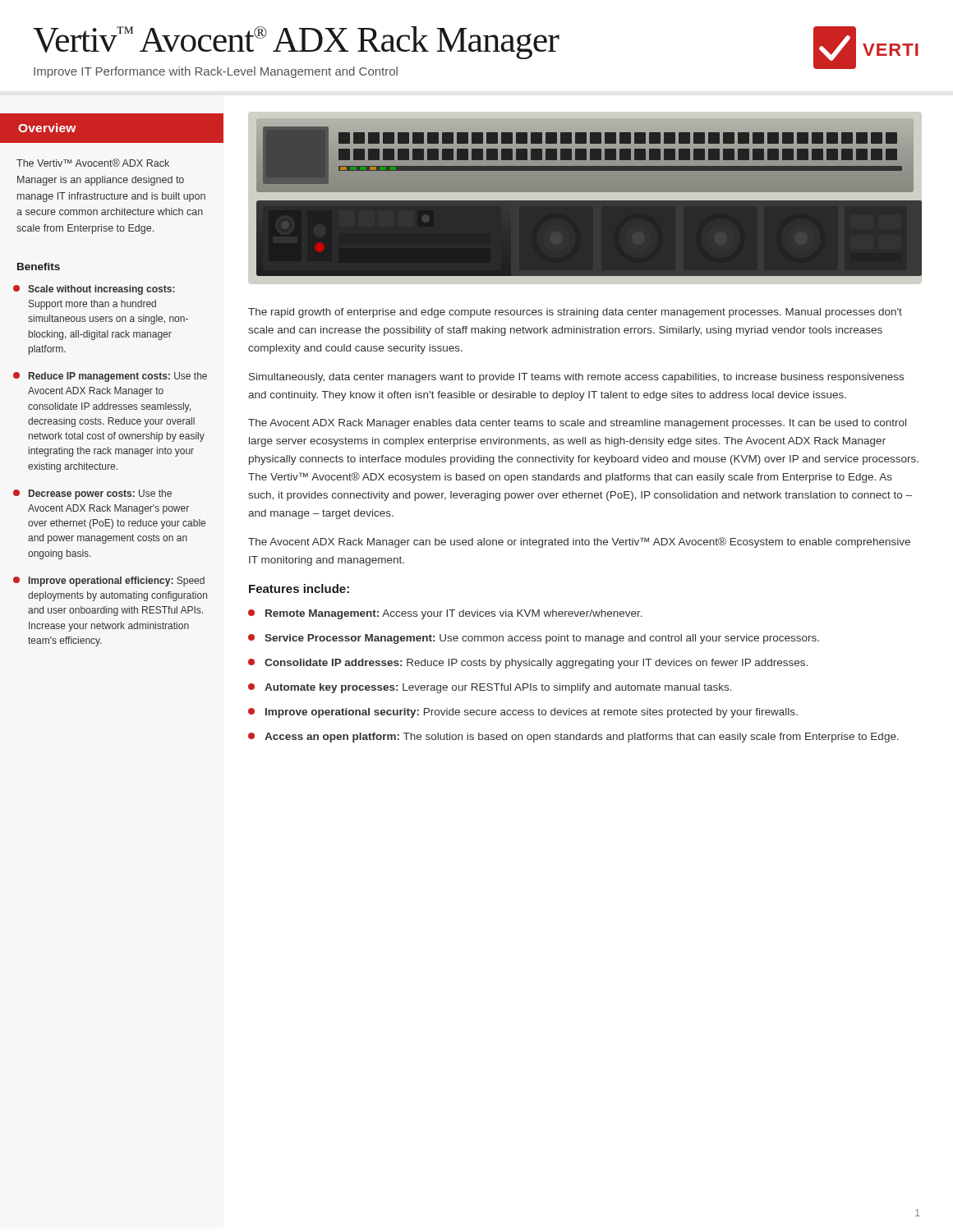Find the region starting "Remote Management: Access your IT devices"

tap(445, 614)
